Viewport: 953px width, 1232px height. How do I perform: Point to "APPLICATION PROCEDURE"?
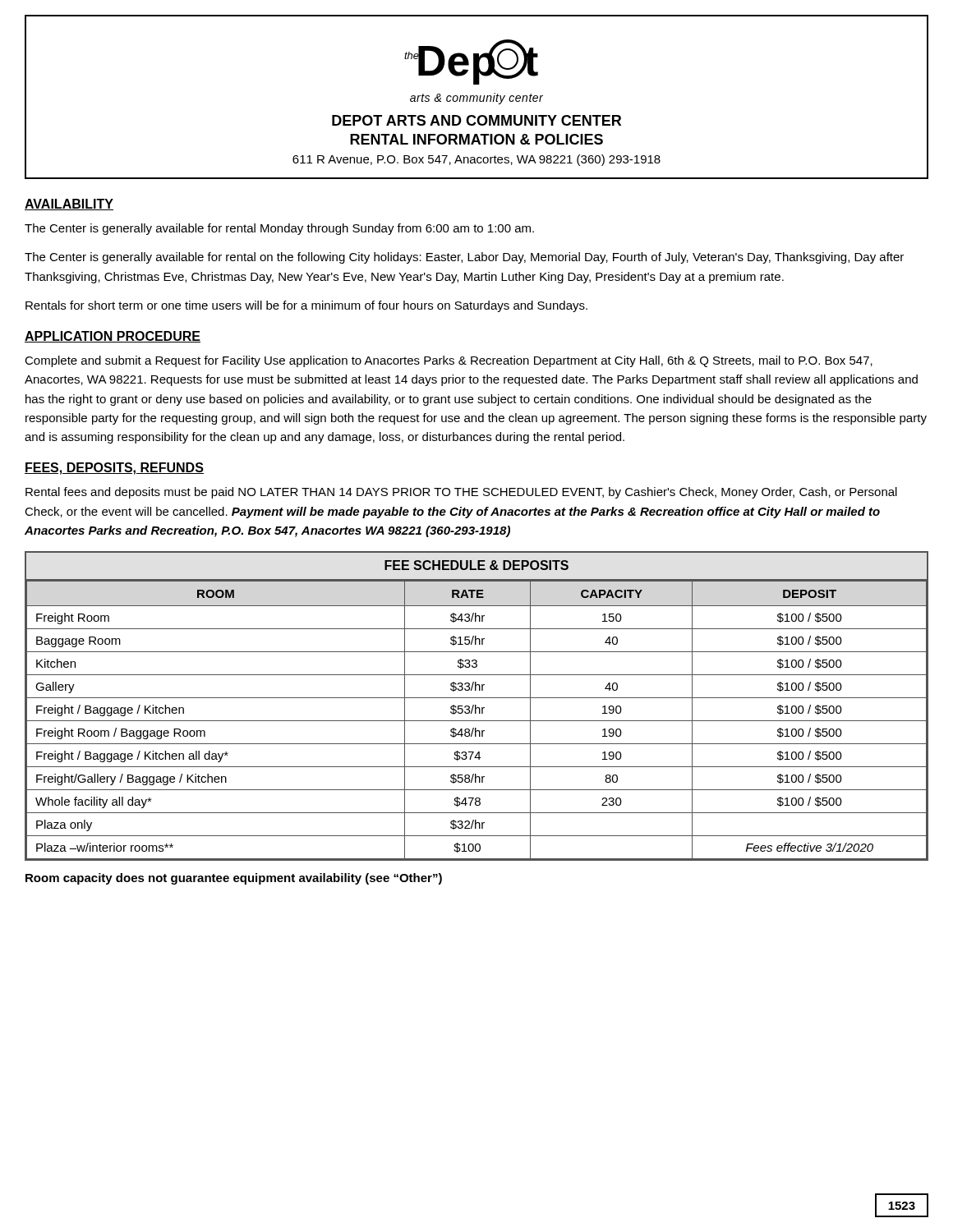[113, 336]
